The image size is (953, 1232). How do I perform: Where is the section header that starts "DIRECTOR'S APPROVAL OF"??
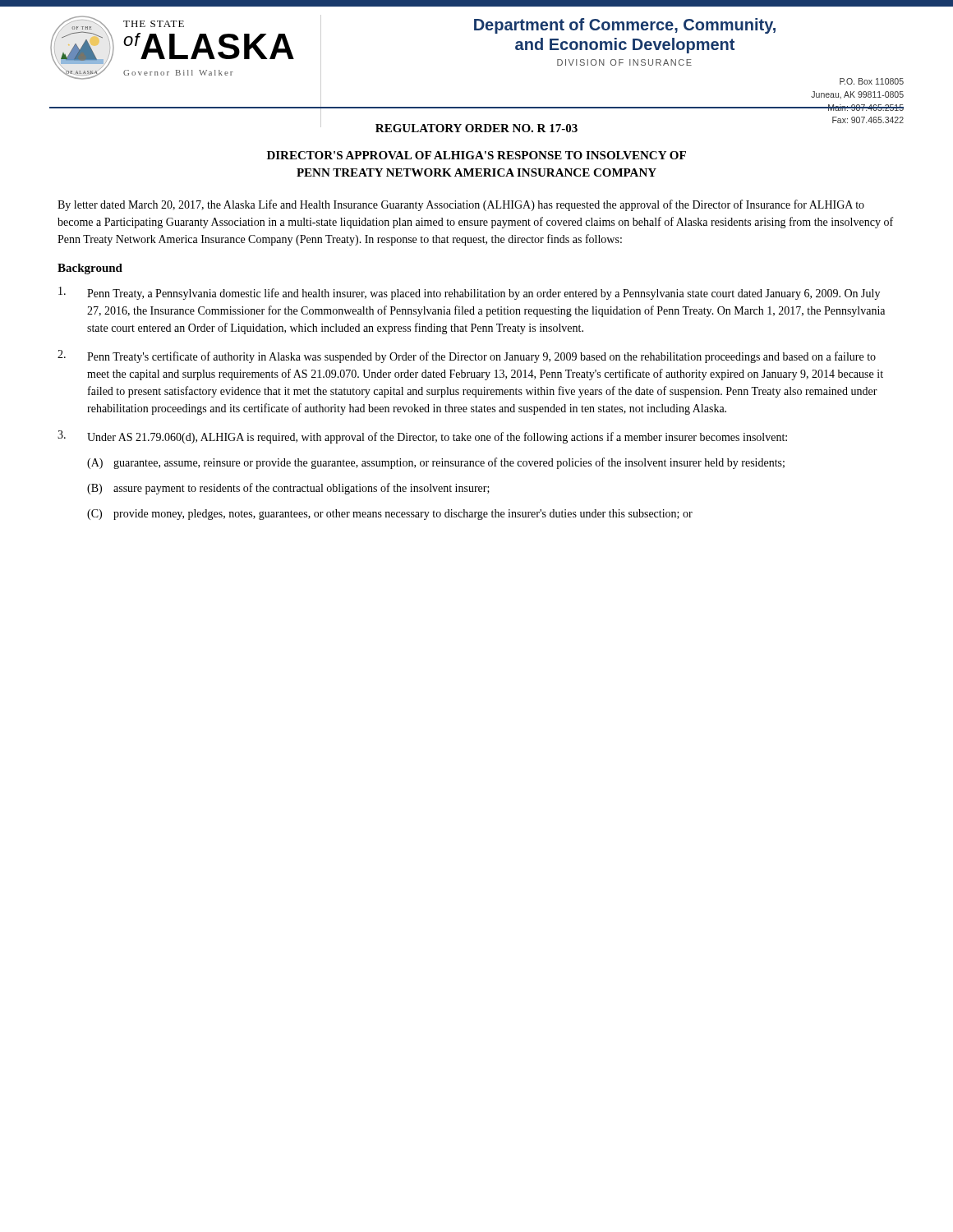(x=476, y=164)
